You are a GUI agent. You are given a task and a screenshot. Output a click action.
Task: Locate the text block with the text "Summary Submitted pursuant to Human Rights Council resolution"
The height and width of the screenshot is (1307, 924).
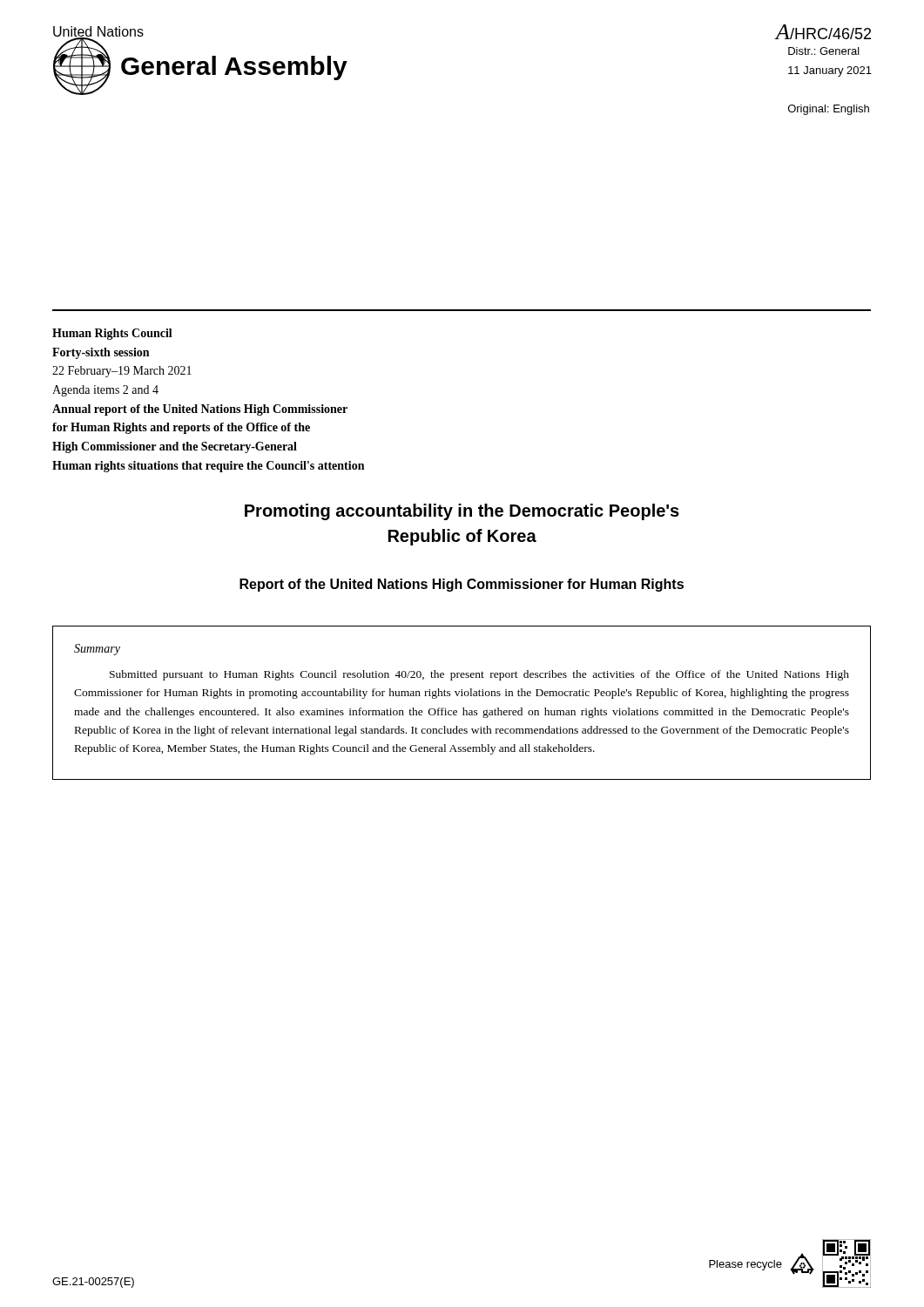click(x=462, y=700)
